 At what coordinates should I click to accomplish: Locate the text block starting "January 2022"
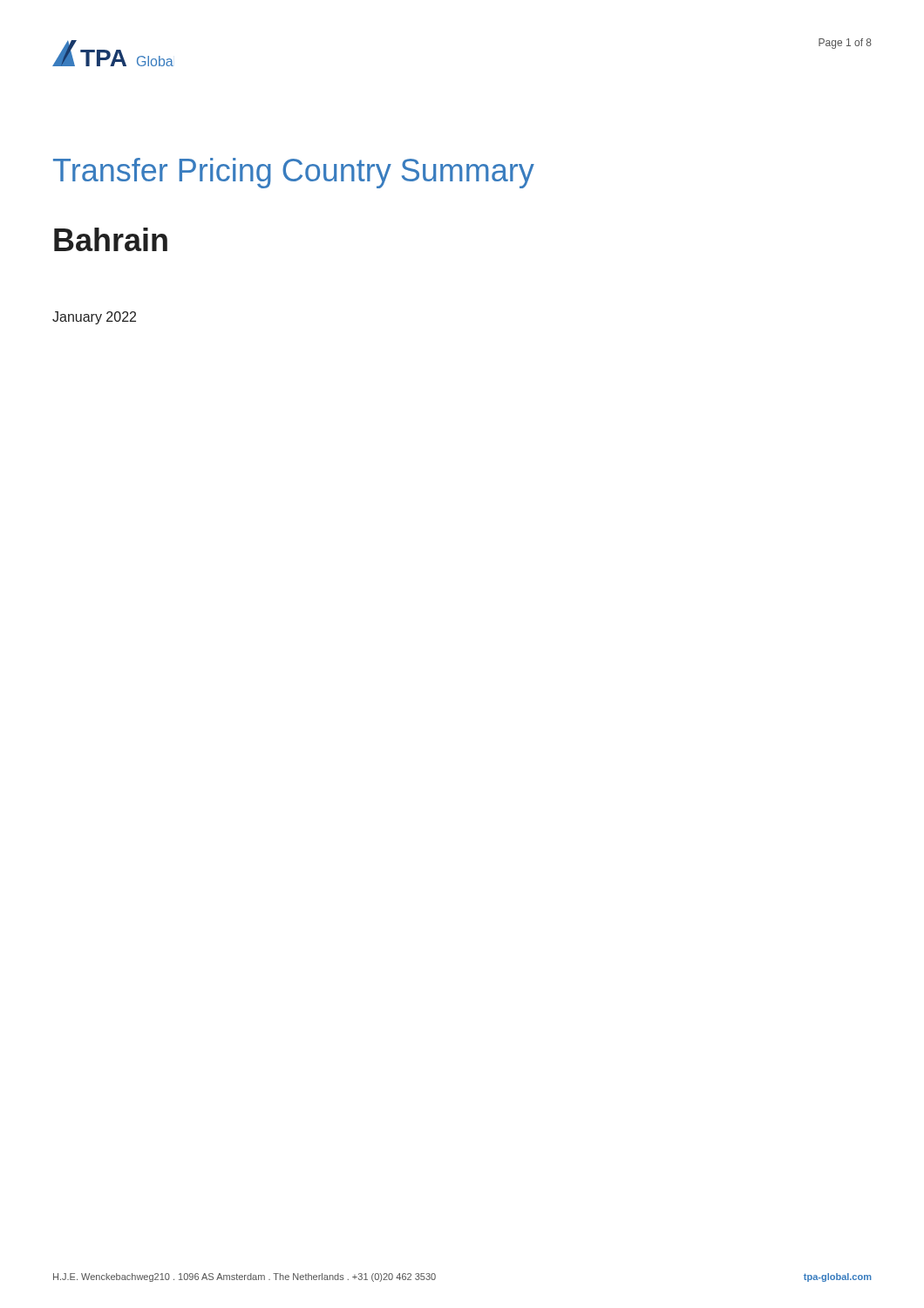tap(95, 317)
